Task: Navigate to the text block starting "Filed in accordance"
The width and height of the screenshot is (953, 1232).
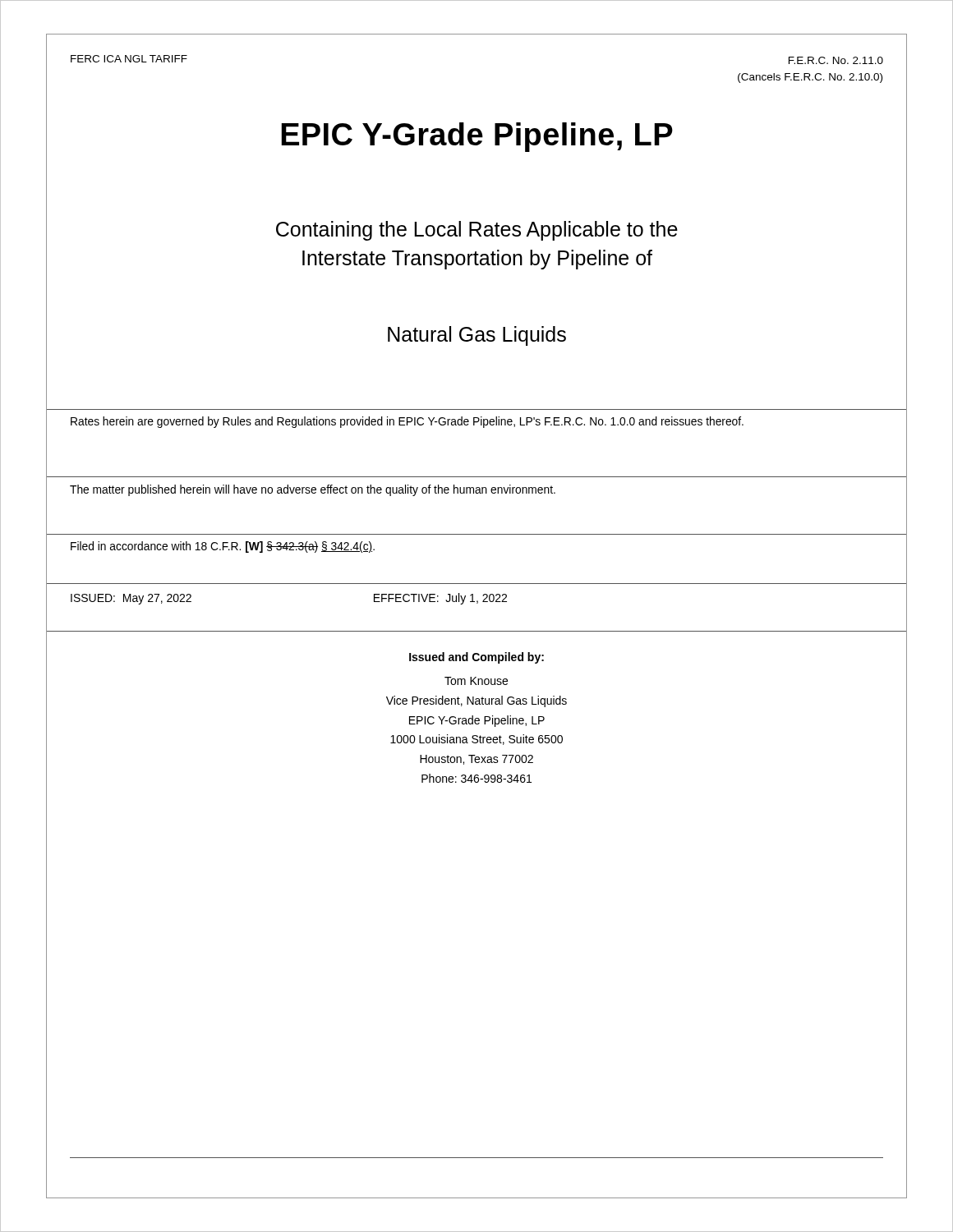Action: [223, 547]
